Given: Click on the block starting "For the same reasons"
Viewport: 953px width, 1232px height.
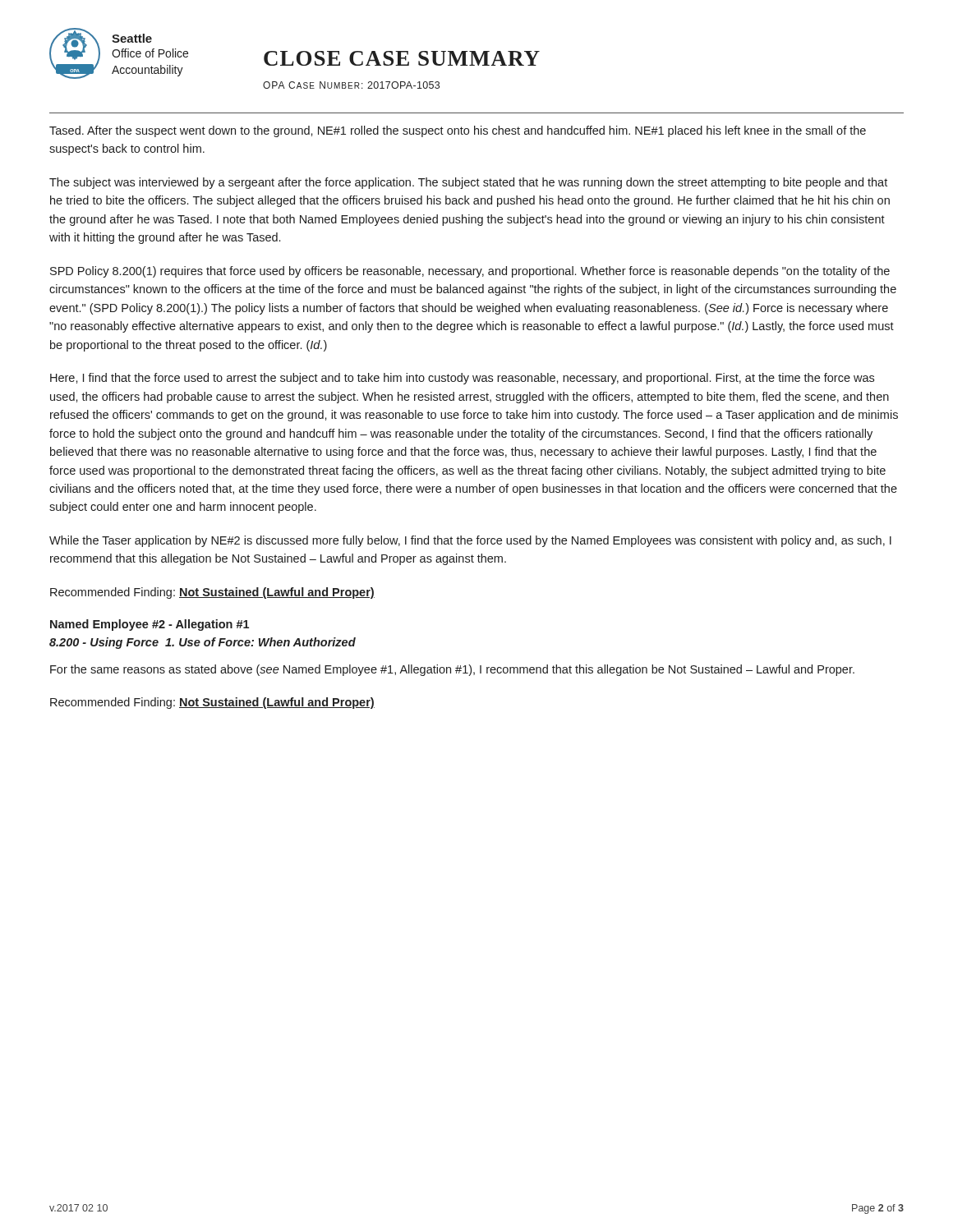Looking at the screenshot, I should point(452,669).
